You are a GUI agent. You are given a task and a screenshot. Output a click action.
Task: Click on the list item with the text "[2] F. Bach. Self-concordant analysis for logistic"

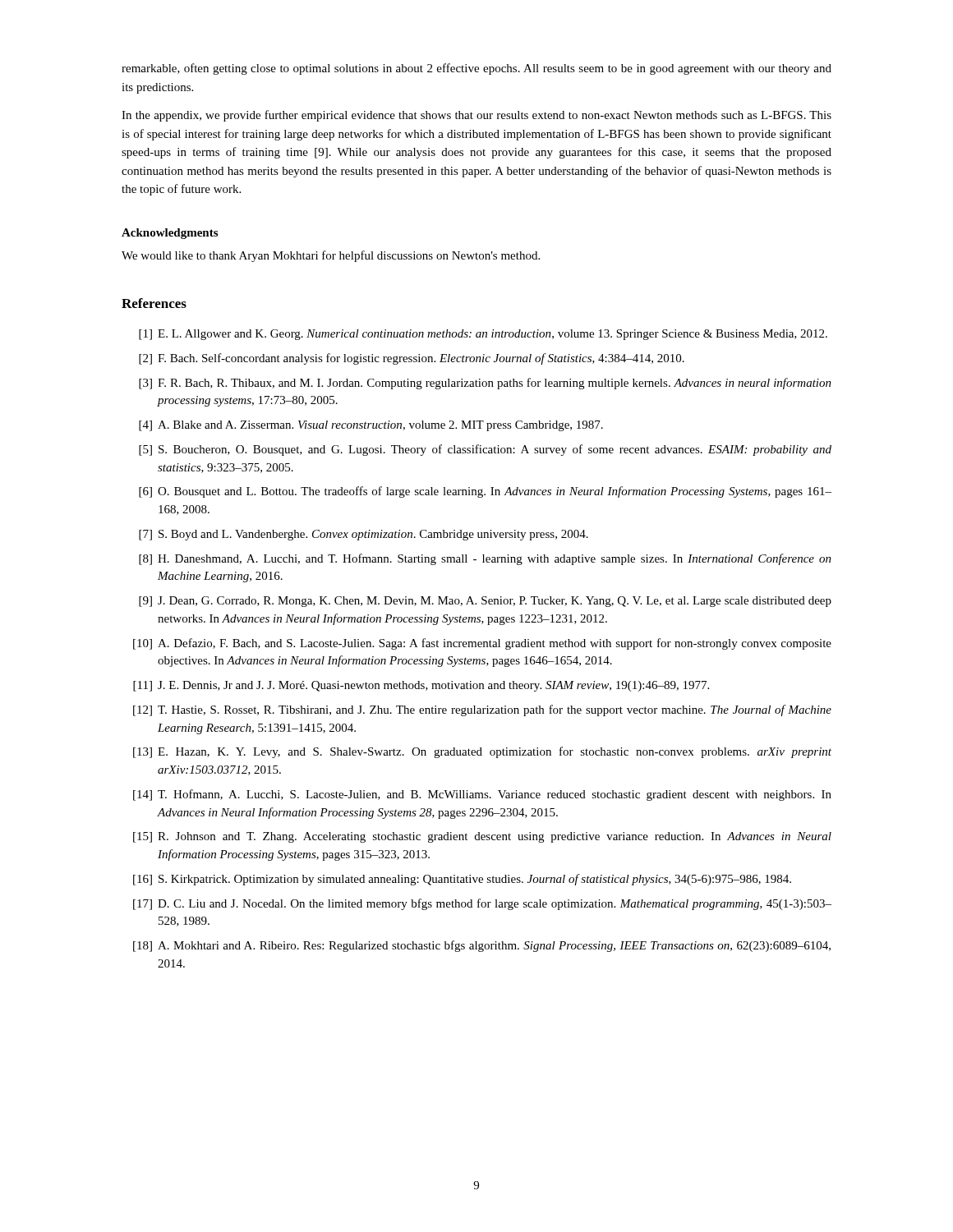point(476,359)
